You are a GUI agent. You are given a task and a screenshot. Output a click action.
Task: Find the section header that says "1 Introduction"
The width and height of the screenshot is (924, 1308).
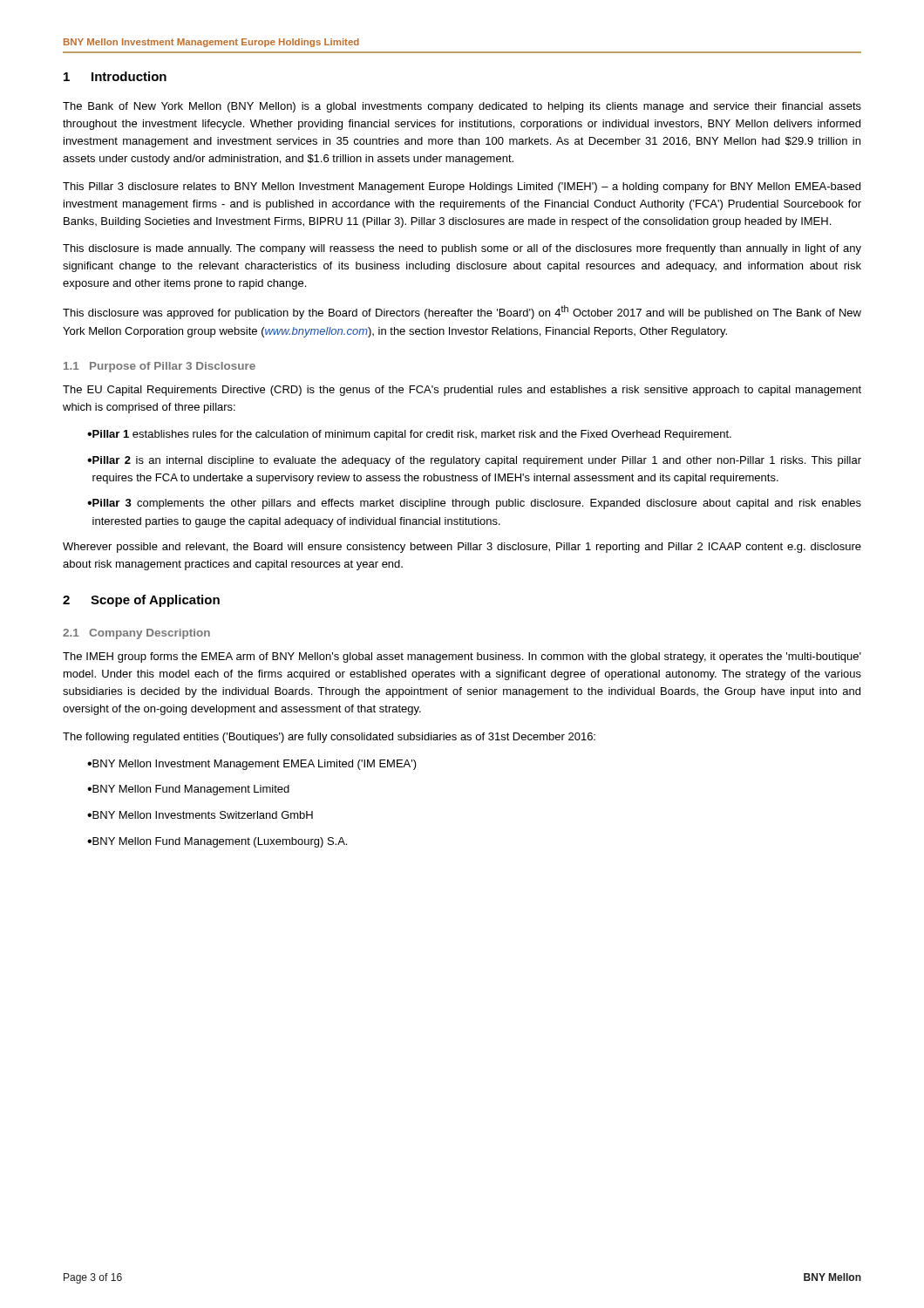coord(115,76)
